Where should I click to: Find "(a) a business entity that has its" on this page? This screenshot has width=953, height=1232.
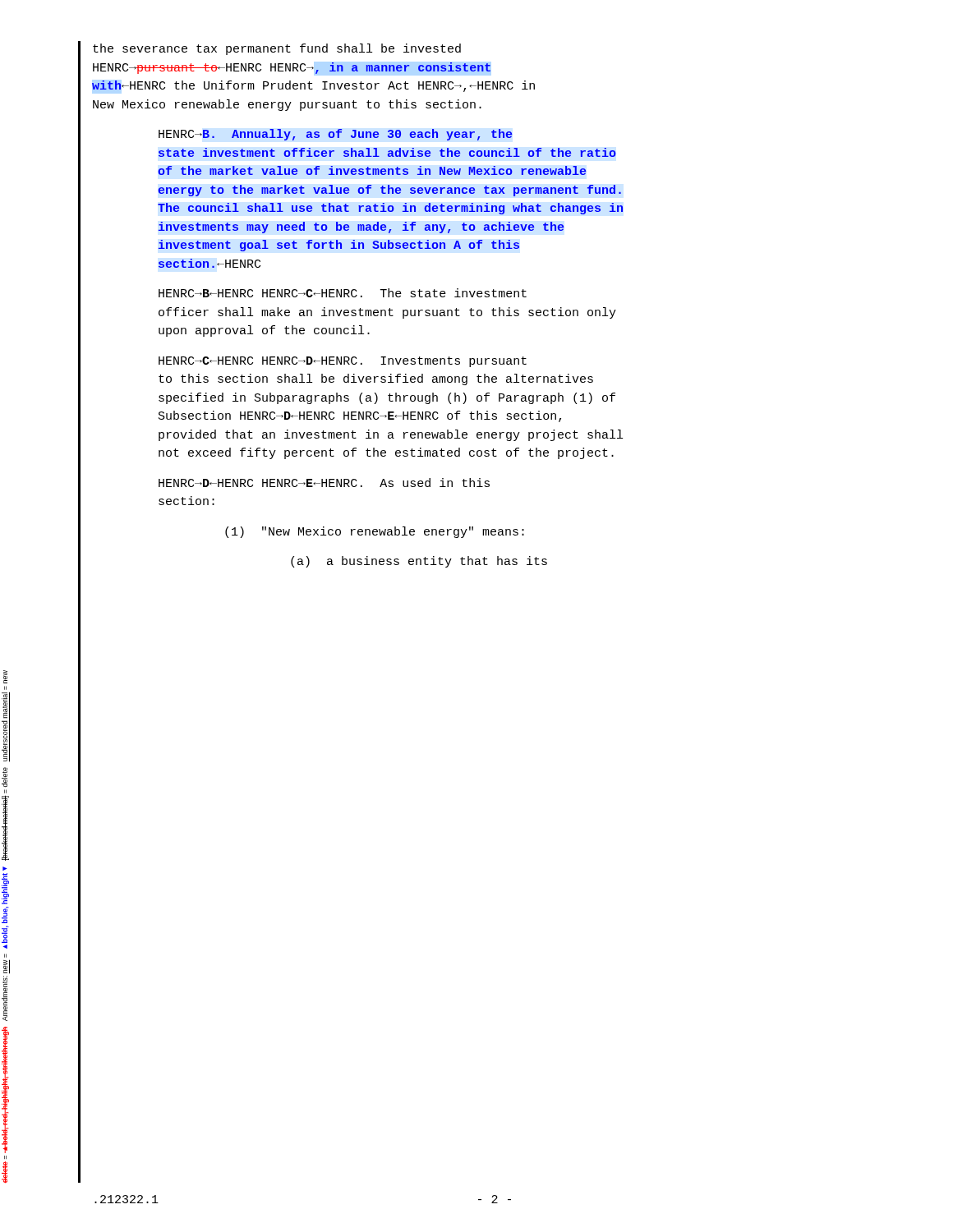coord(419,562)
